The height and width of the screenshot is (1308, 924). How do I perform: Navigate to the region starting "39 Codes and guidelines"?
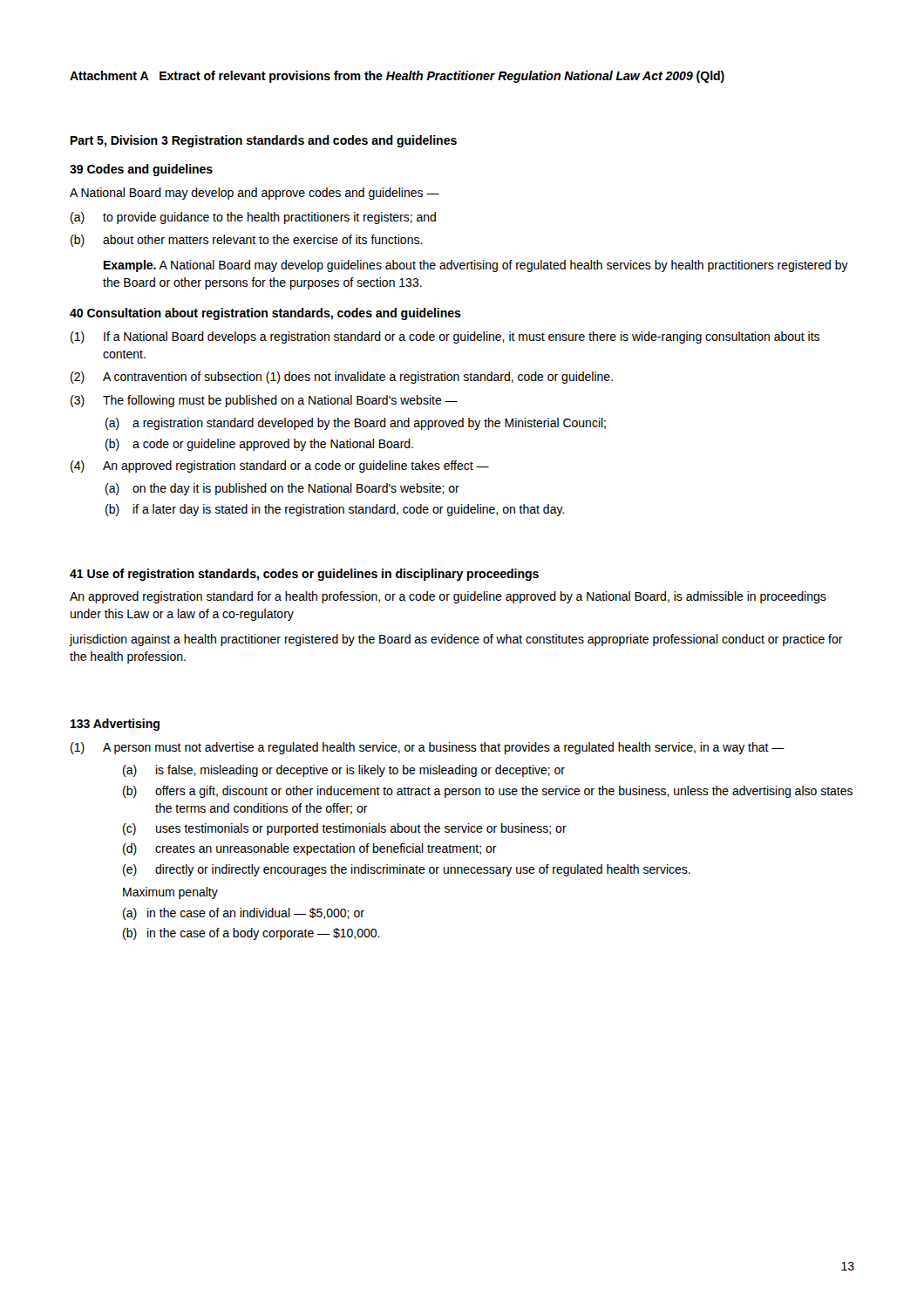click(141, 169)
